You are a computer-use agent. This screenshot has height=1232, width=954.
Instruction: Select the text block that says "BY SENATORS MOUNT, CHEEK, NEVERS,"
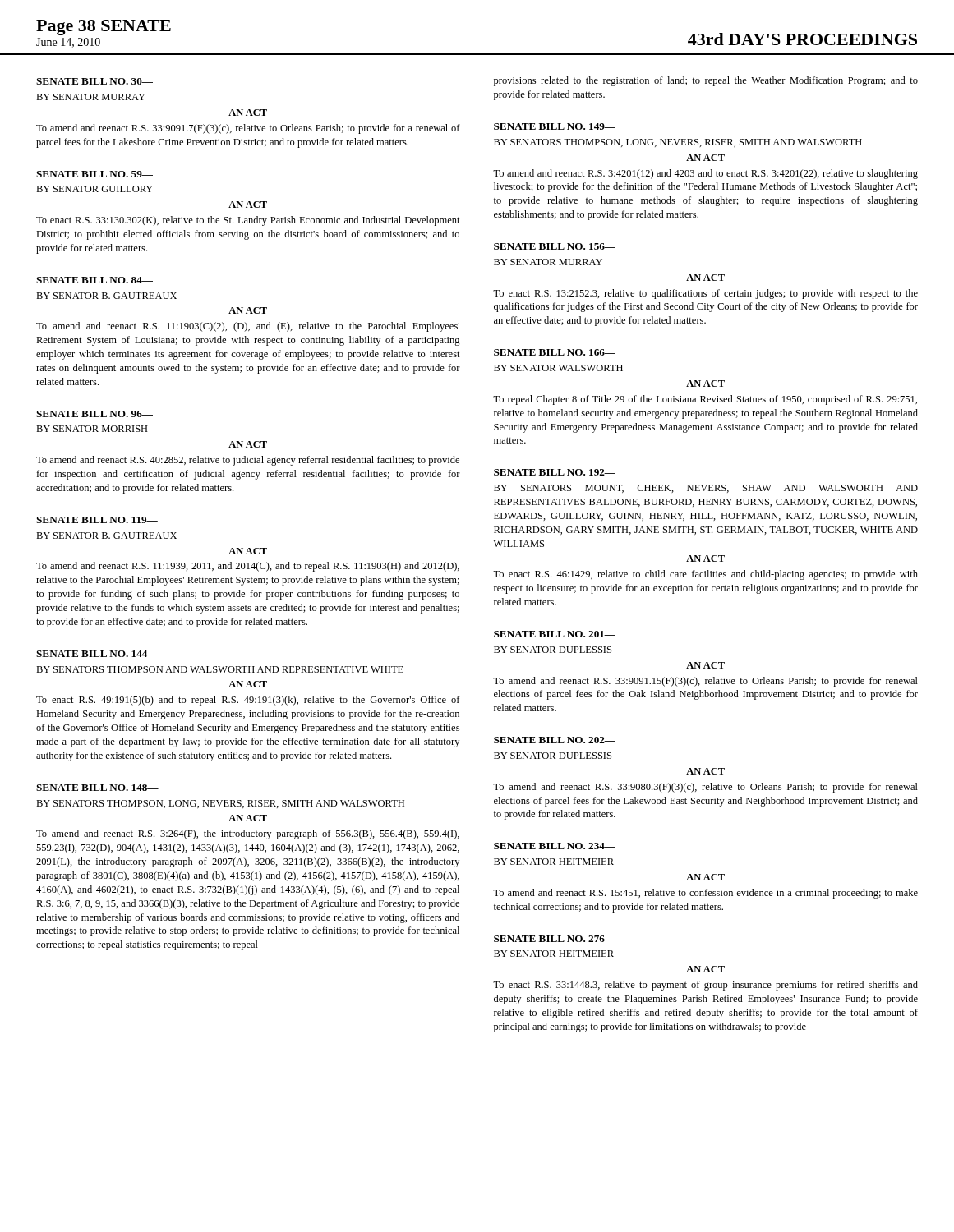click(706, 545)
